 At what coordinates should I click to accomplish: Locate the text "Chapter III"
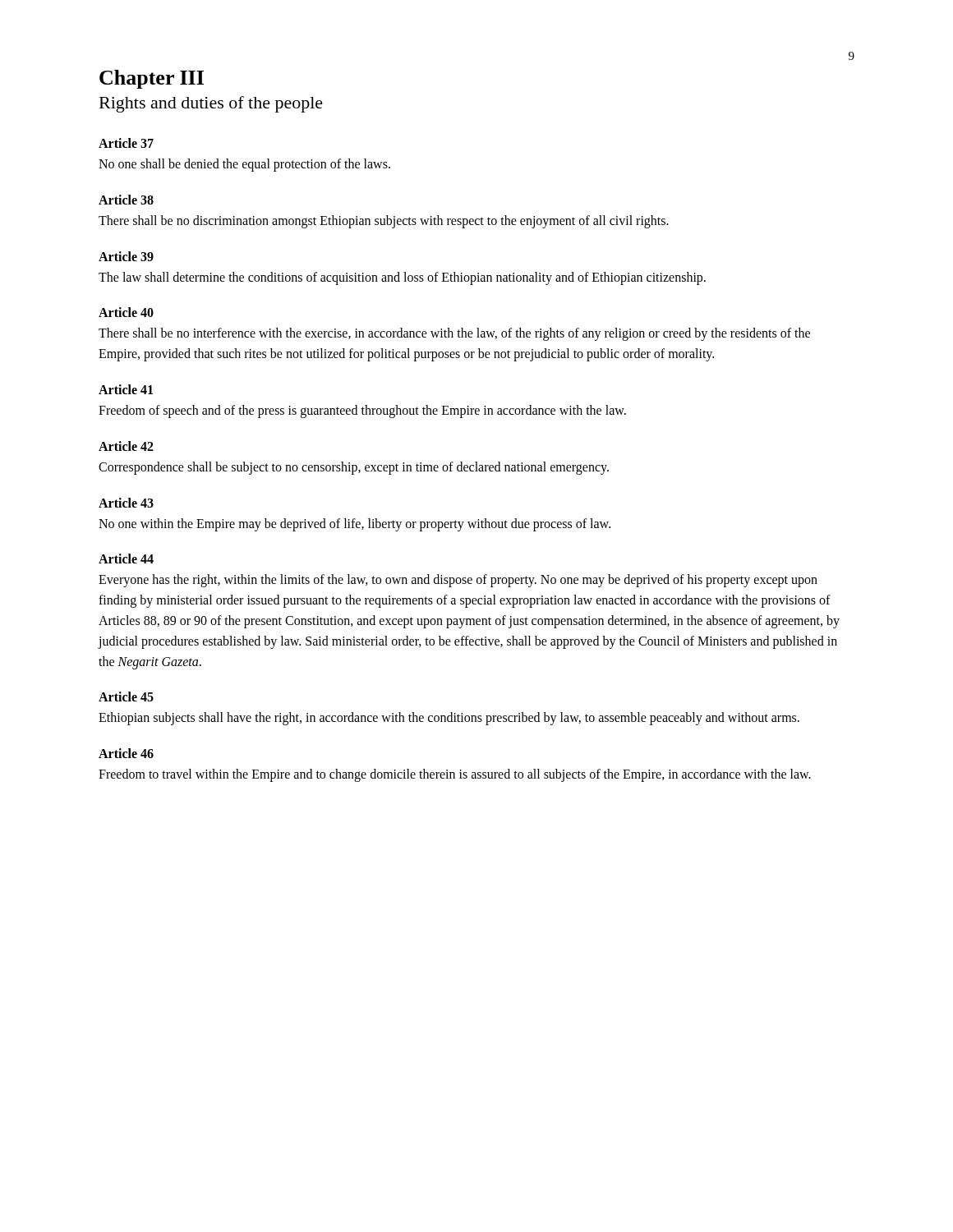(x=151, y=78)
